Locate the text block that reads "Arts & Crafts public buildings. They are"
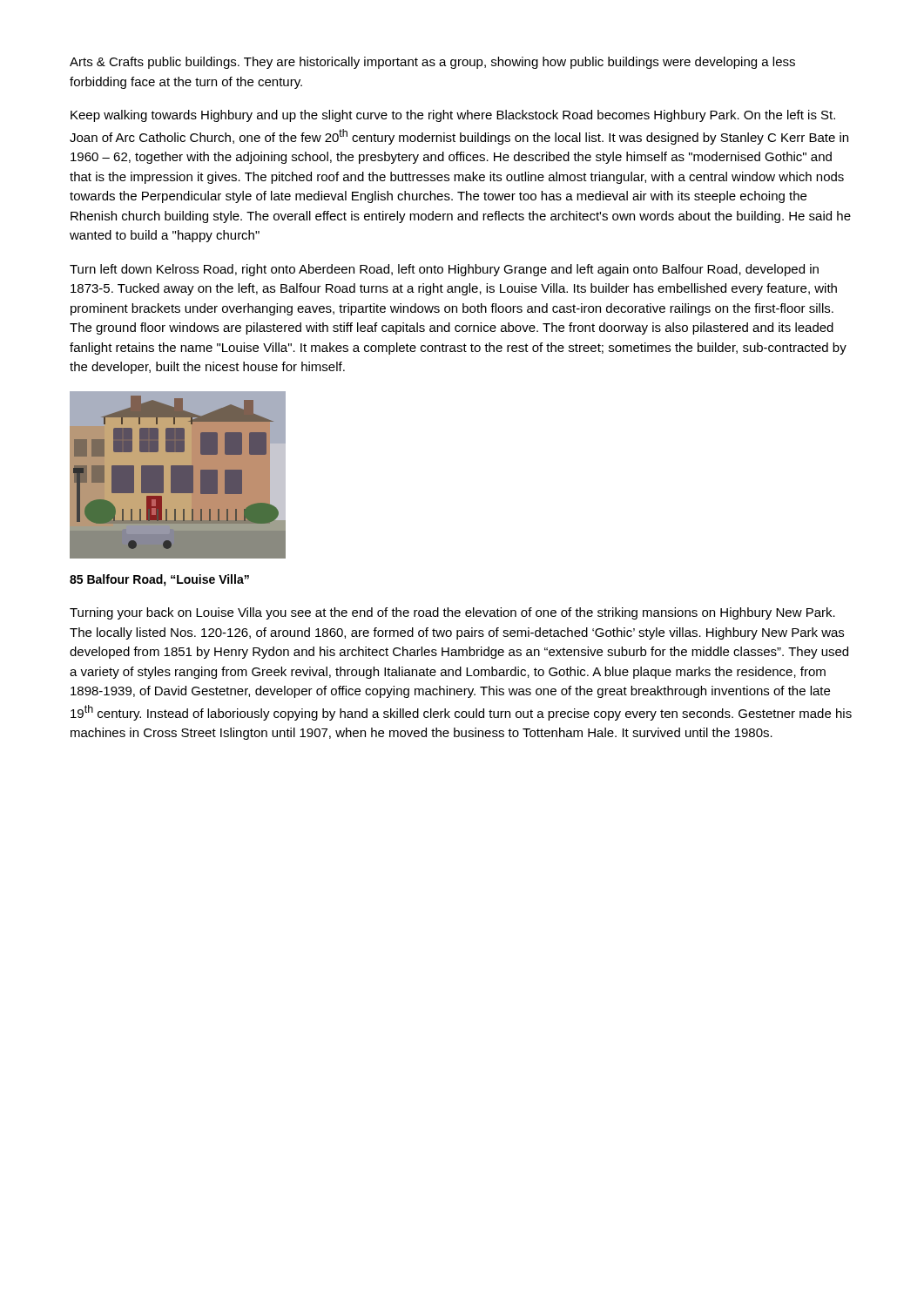 (433, 71)
